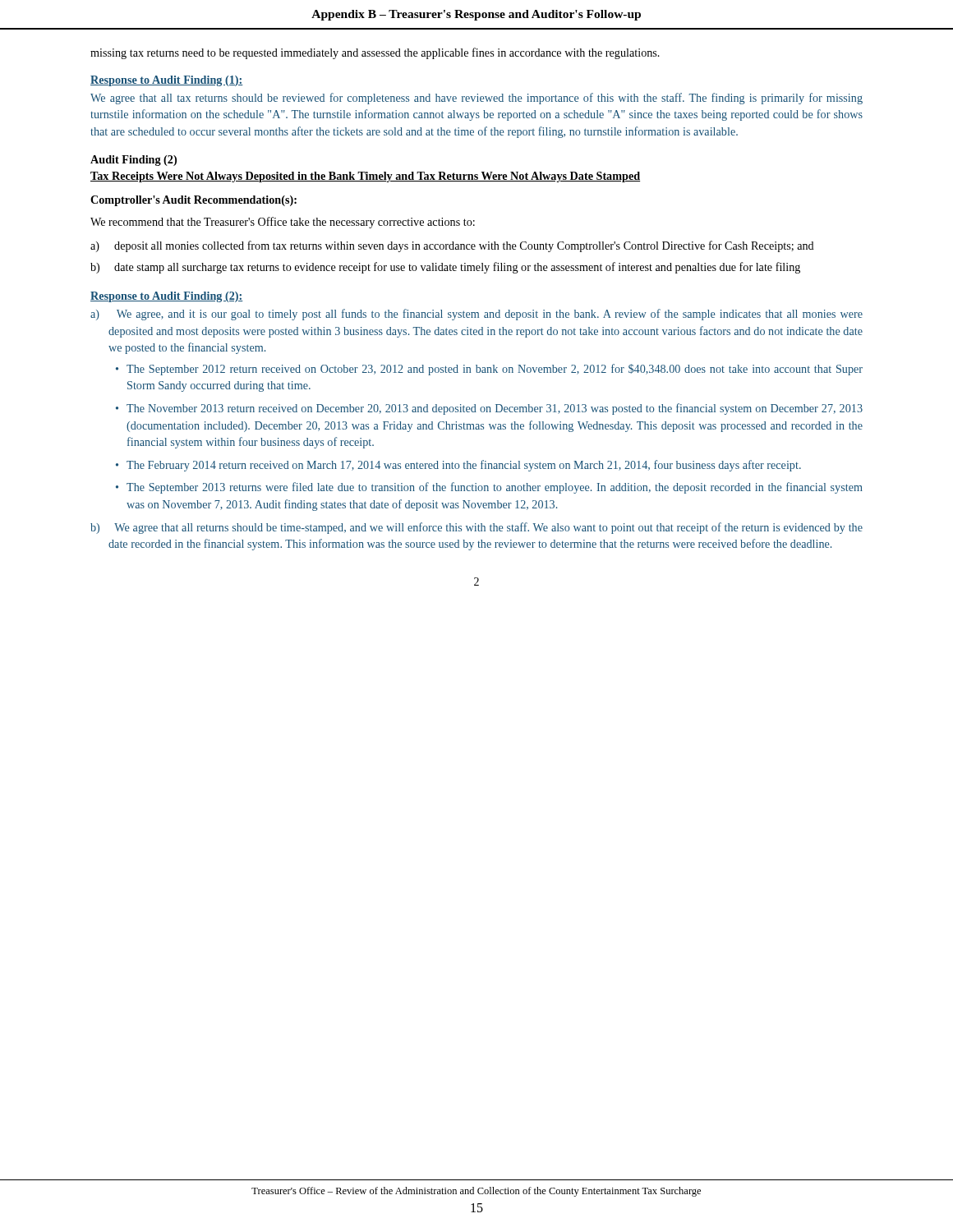The width and height of the screenshot is (953, 1232).
Task: Click on the block starting "We agree that all"
Action: [x=476, y=114]
